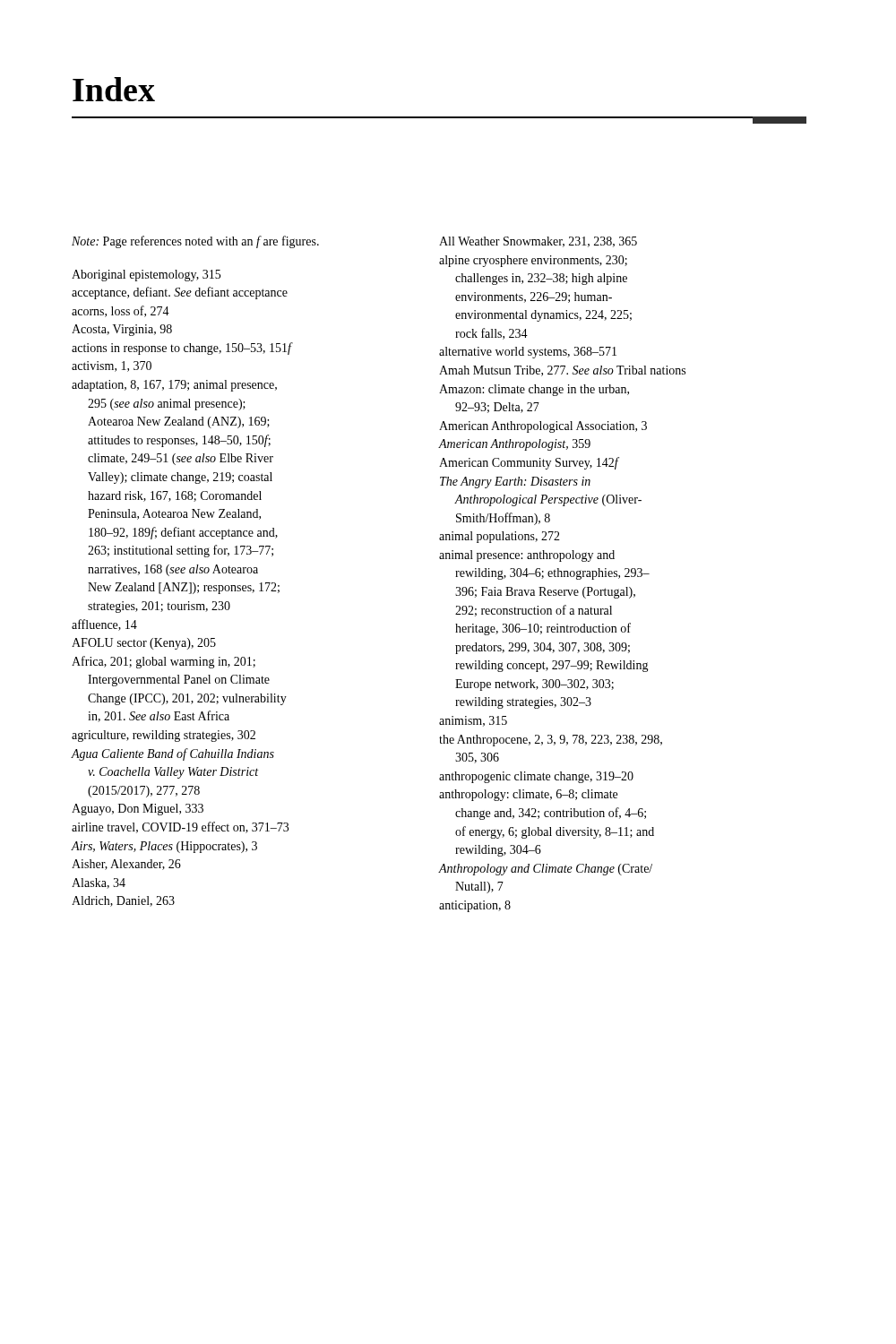896x1344 pixels.
Task: Select the text block starting "Aboriginal epistemology, 315"
Action: click(x=242, y=588)
